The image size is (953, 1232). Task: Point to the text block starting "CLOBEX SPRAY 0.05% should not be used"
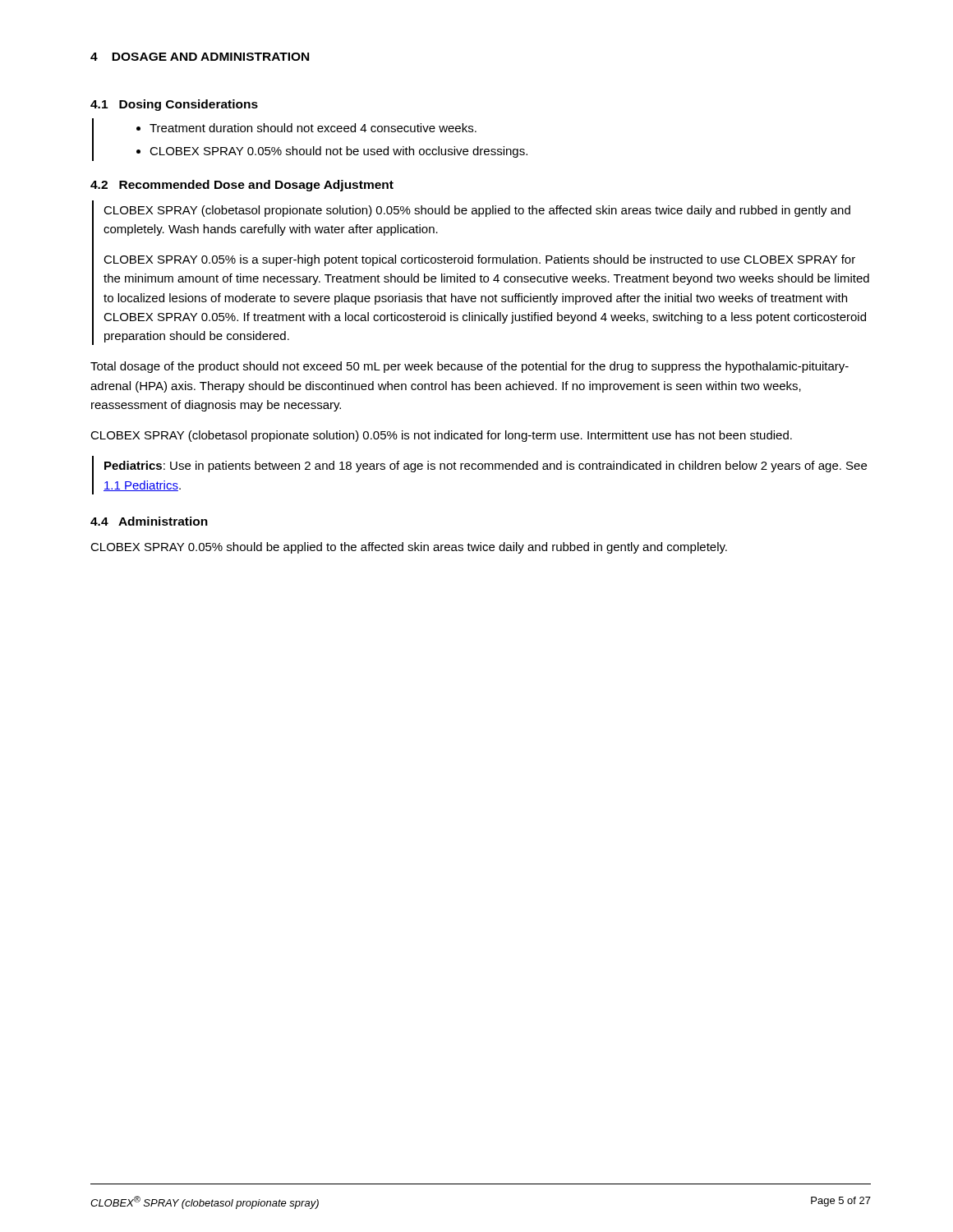tap(339, 151)
